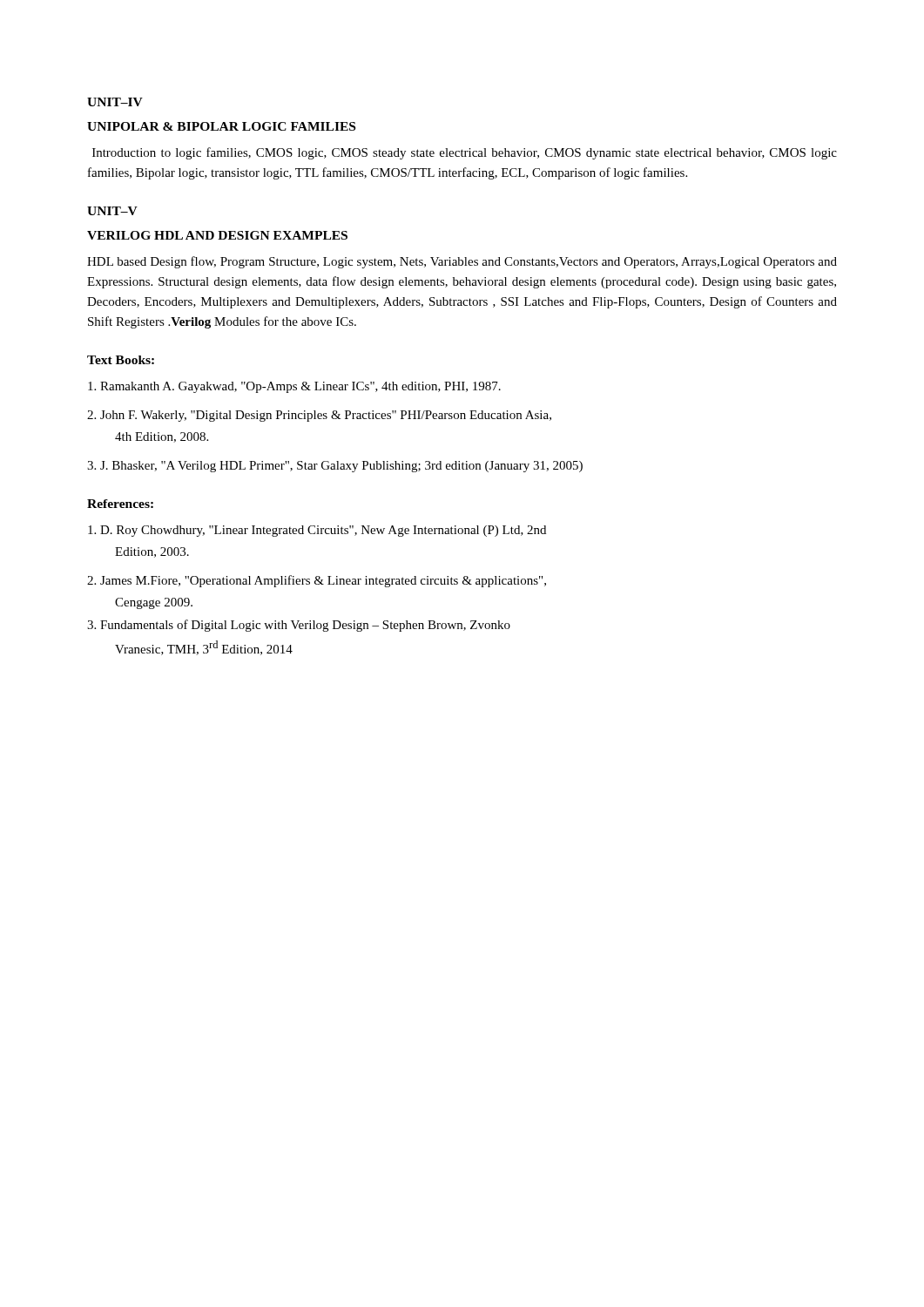
Task: Locate the list item containing "3. J. Bhasker, "A Verilog HDL Primer","
Action: (x=335, y=465)
